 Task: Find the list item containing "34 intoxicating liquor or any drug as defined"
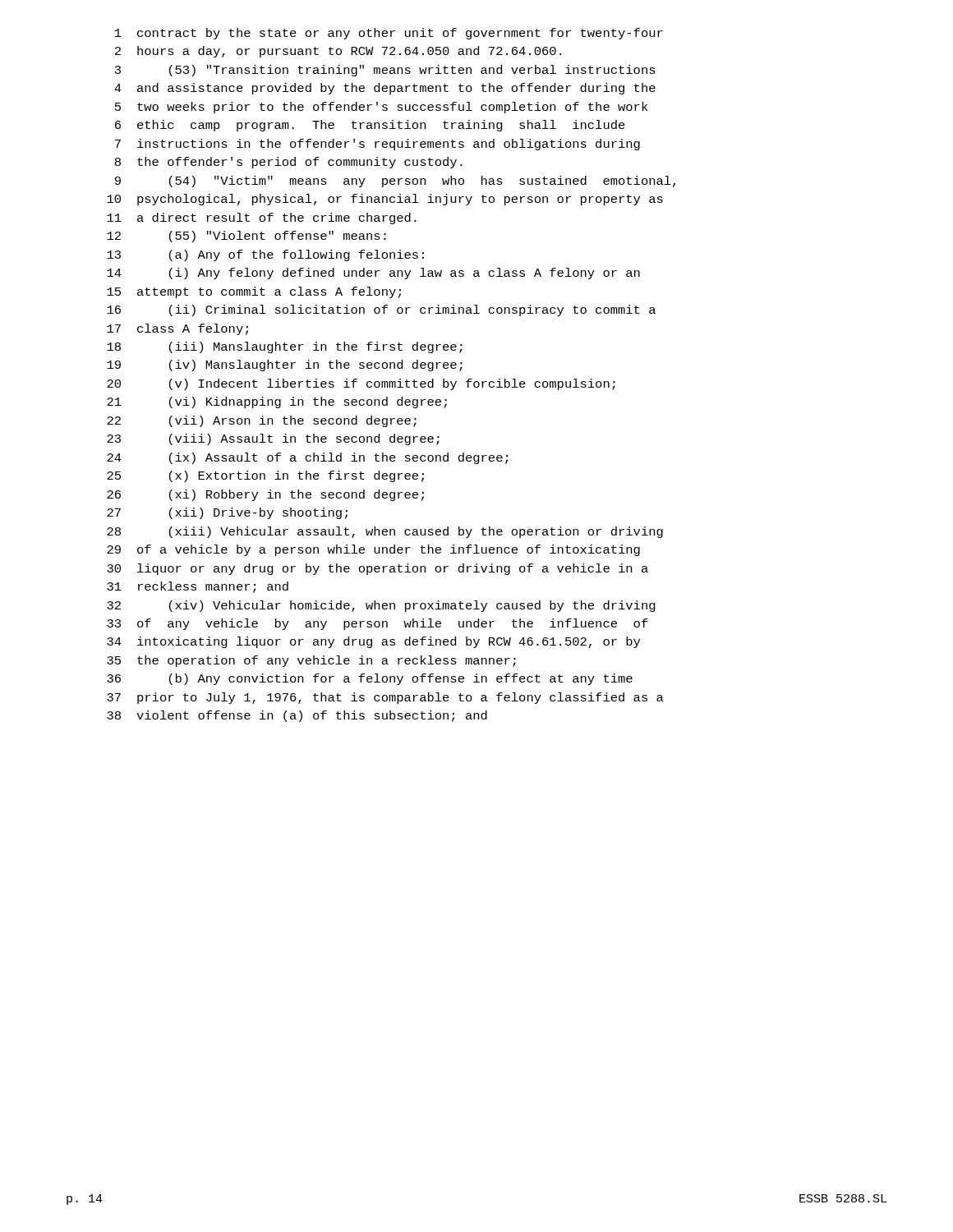coord(489,643)
